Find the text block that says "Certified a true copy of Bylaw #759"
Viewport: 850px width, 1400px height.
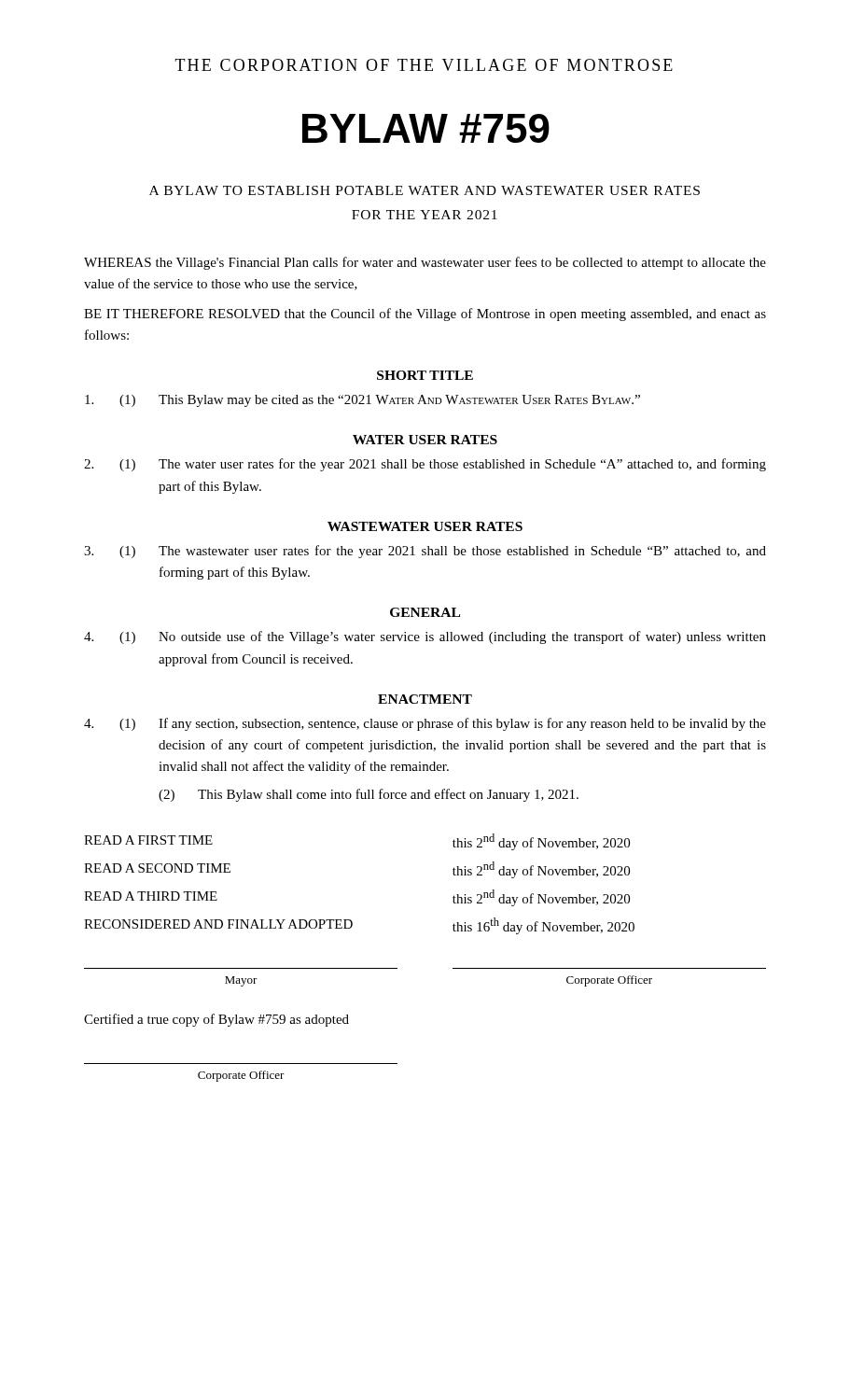216,1019
